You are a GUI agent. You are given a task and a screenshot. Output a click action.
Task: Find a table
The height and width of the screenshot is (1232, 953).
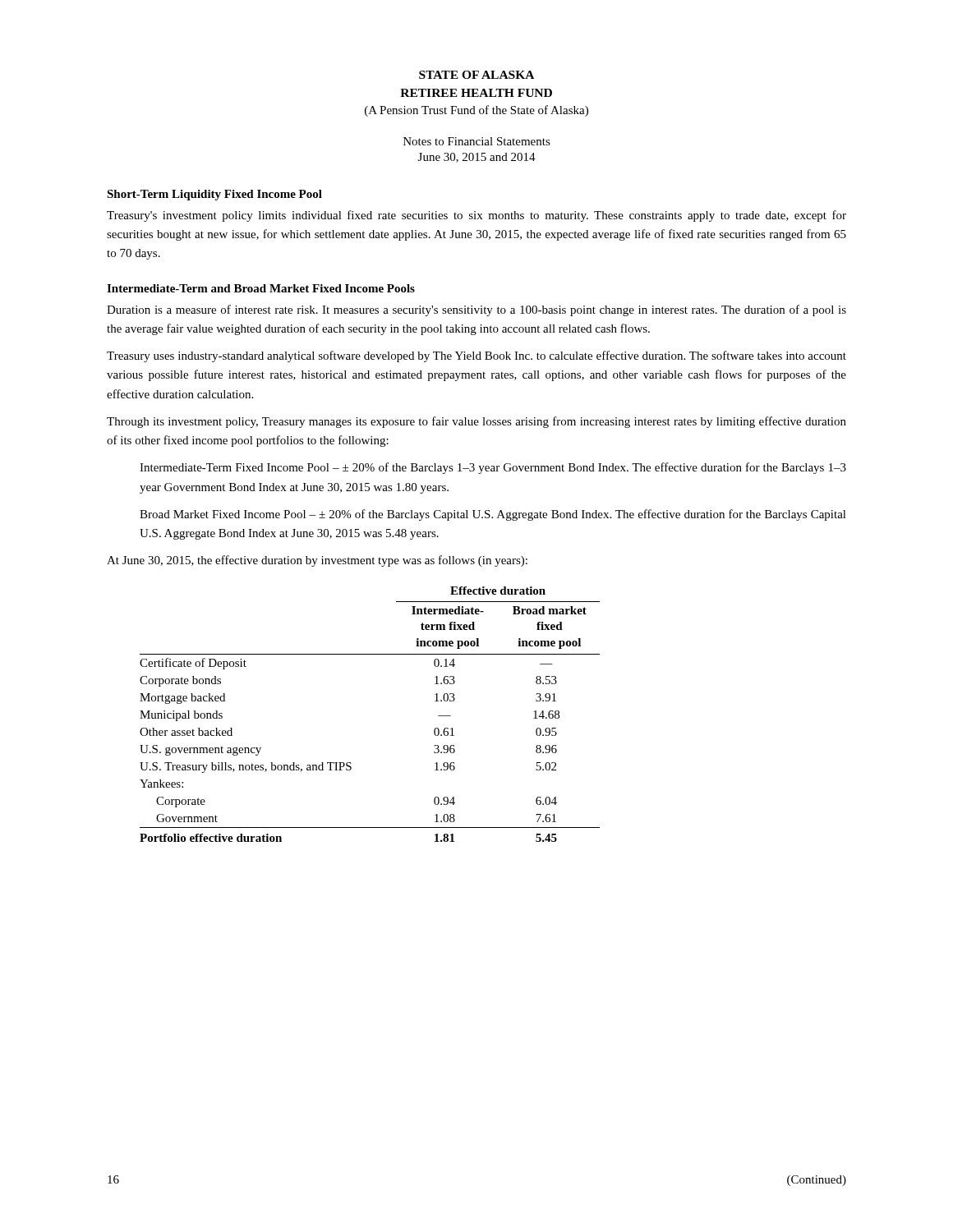point(493,714)
